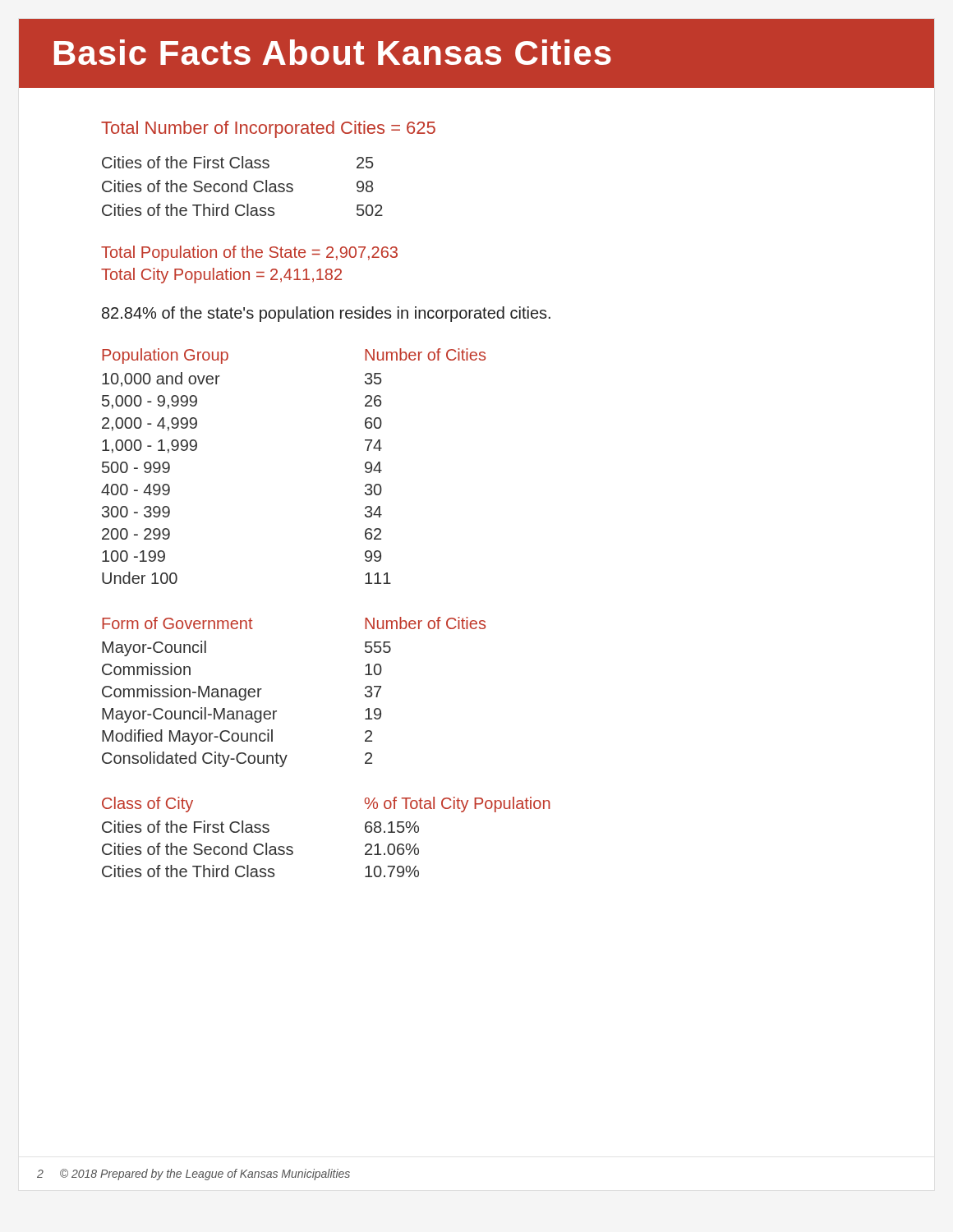Select the table that reads "Population Group Number of Cities"
The image size is (953, 1232).
(485, 467)
